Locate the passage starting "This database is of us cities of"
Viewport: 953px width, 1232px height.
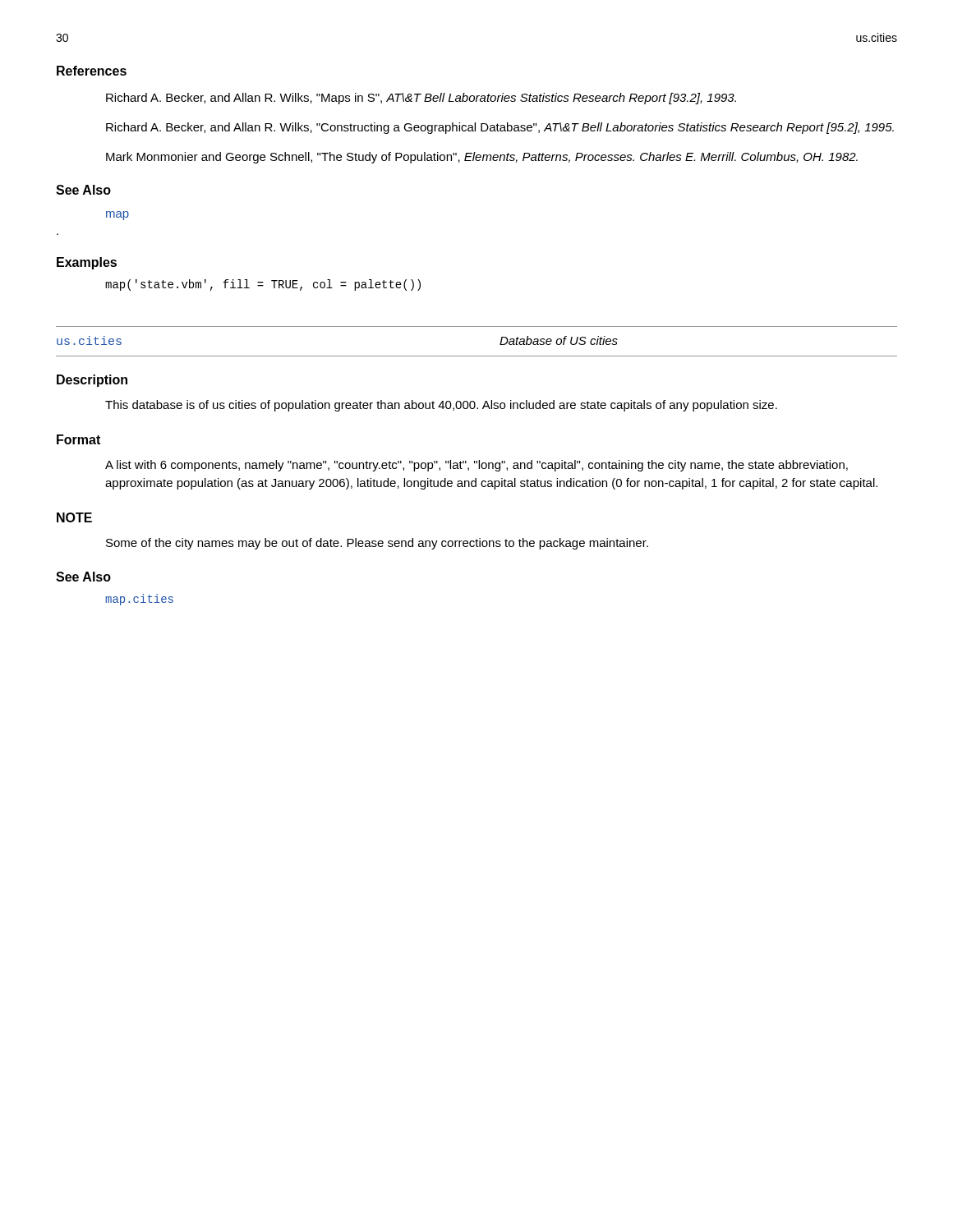pos(442,405)
